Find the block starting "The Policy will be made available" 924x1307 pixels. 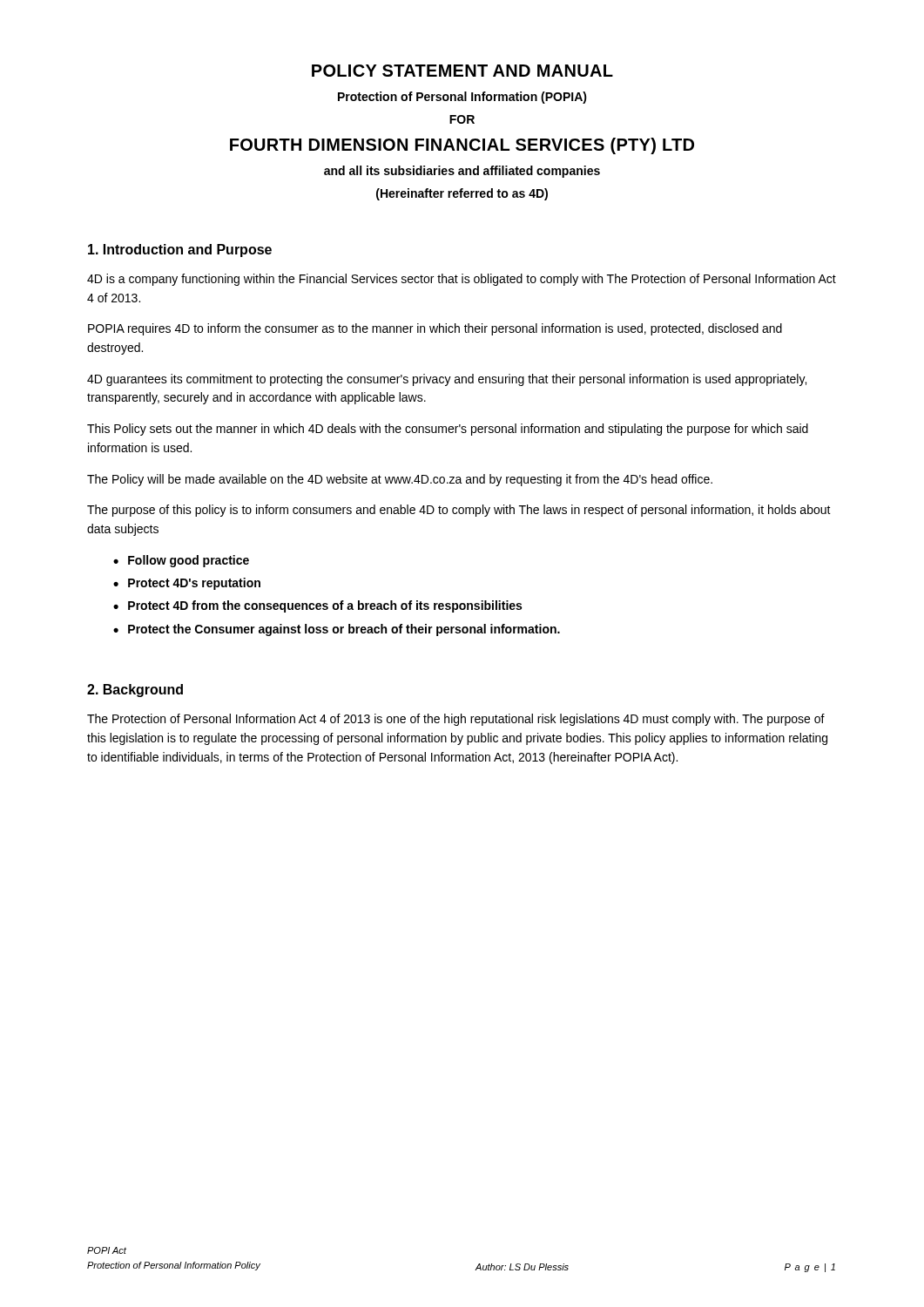click(x=400, y=479)
